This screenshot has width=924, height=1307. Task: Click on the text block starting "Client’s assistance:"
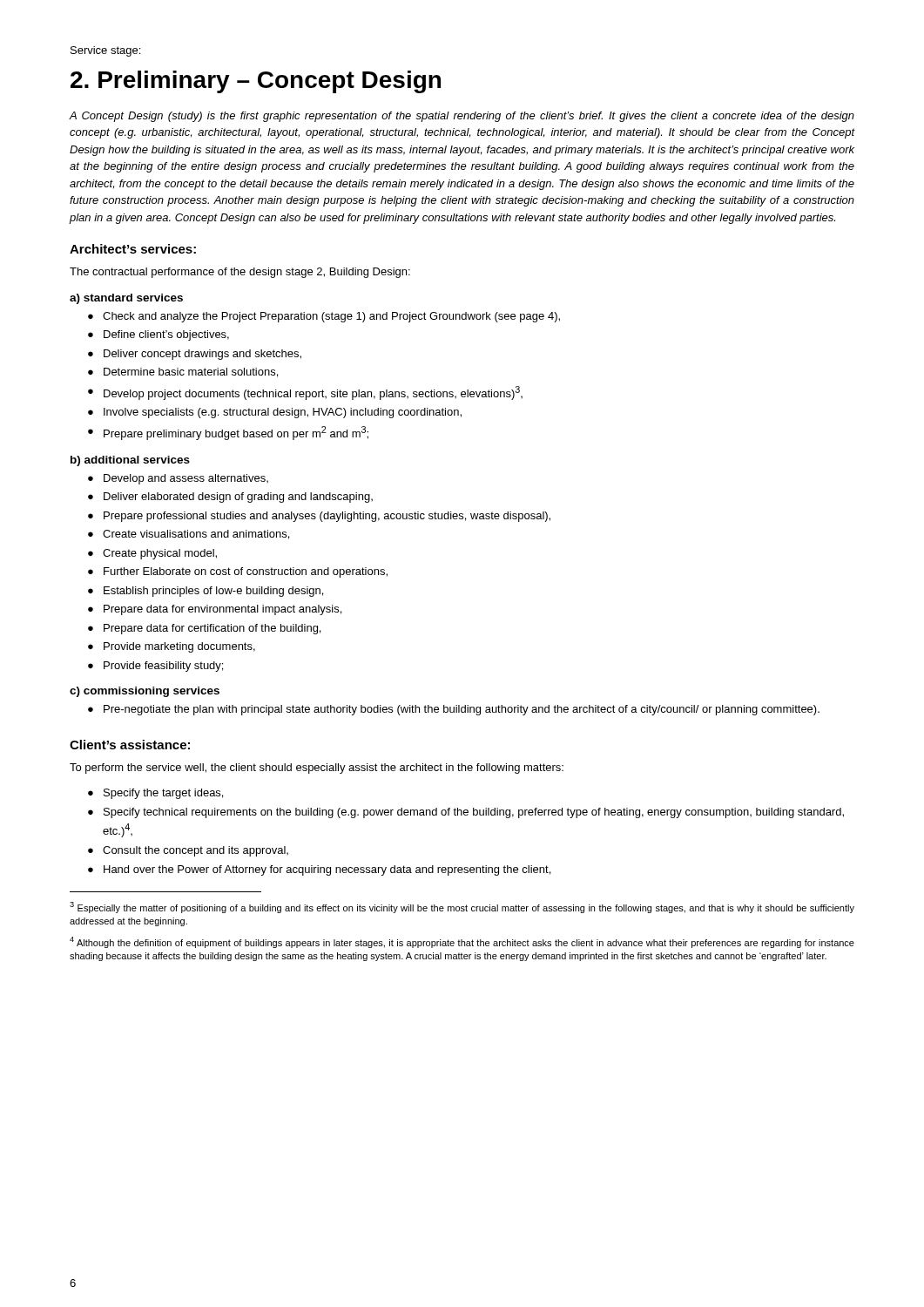[130, 744]
